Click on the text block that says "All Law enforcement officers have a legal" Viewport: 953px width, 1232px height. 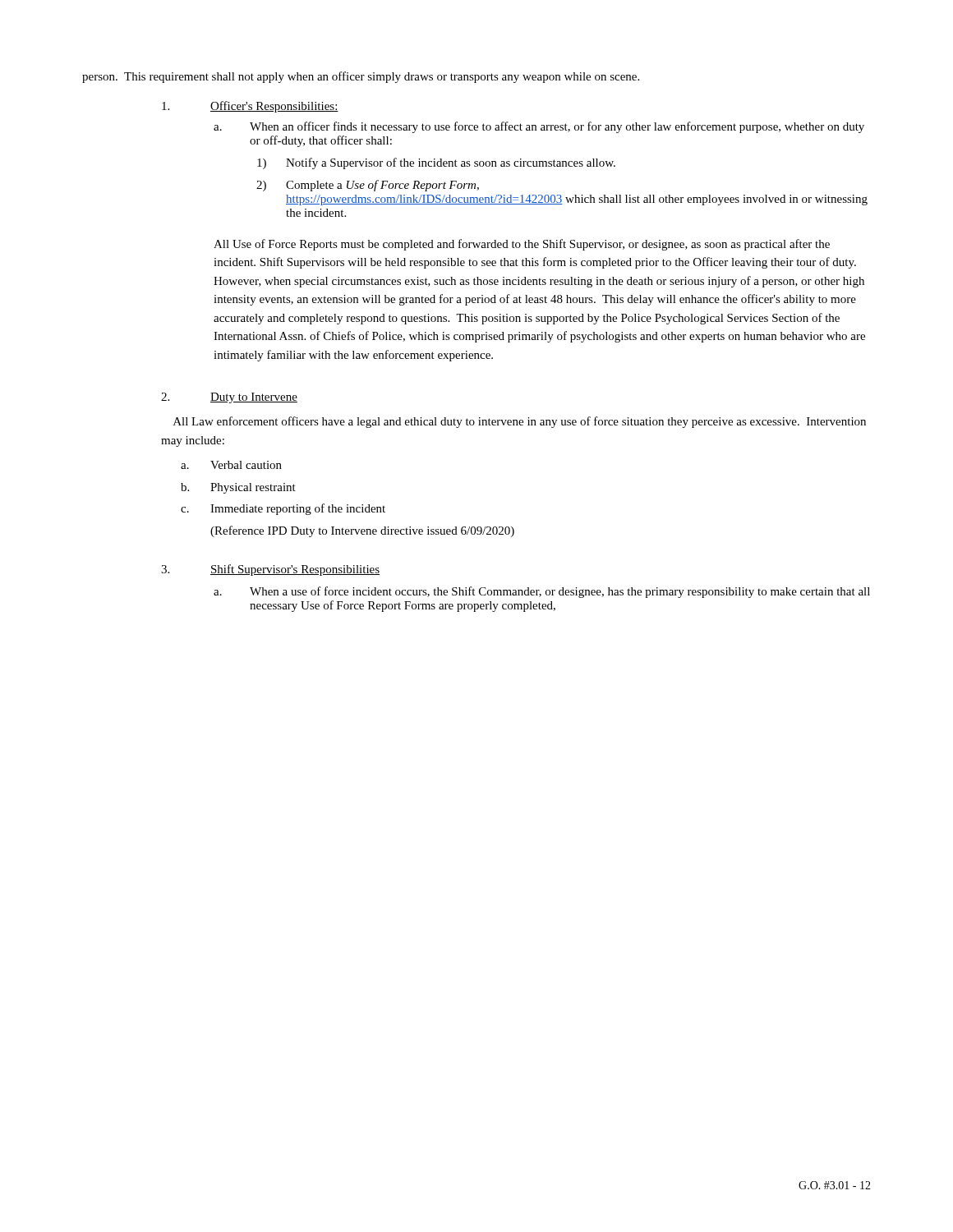click(x=514, y=431)
